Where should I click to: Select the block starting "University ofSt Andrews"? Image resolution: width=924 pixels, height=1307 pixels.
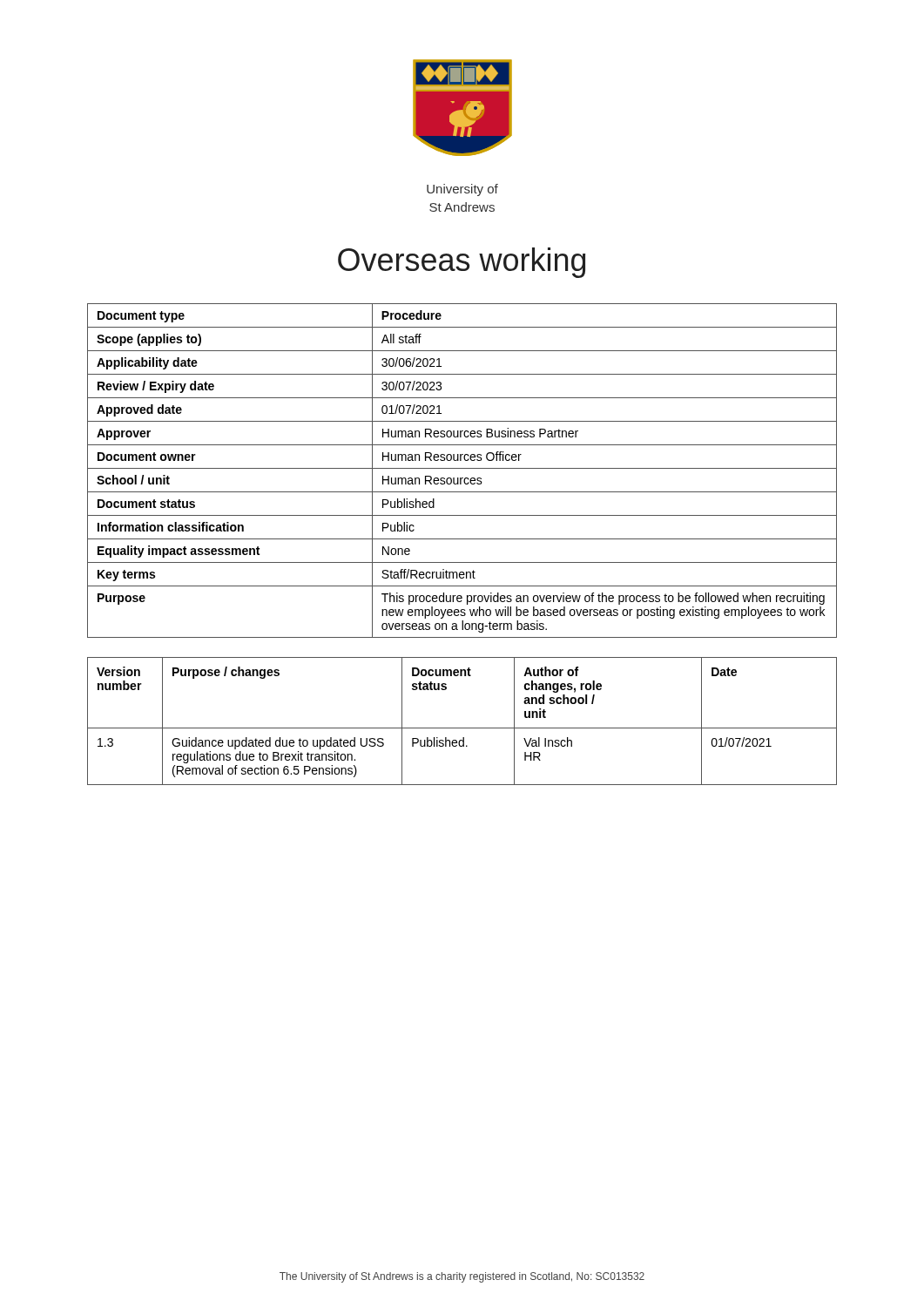[x=462, y=198]
